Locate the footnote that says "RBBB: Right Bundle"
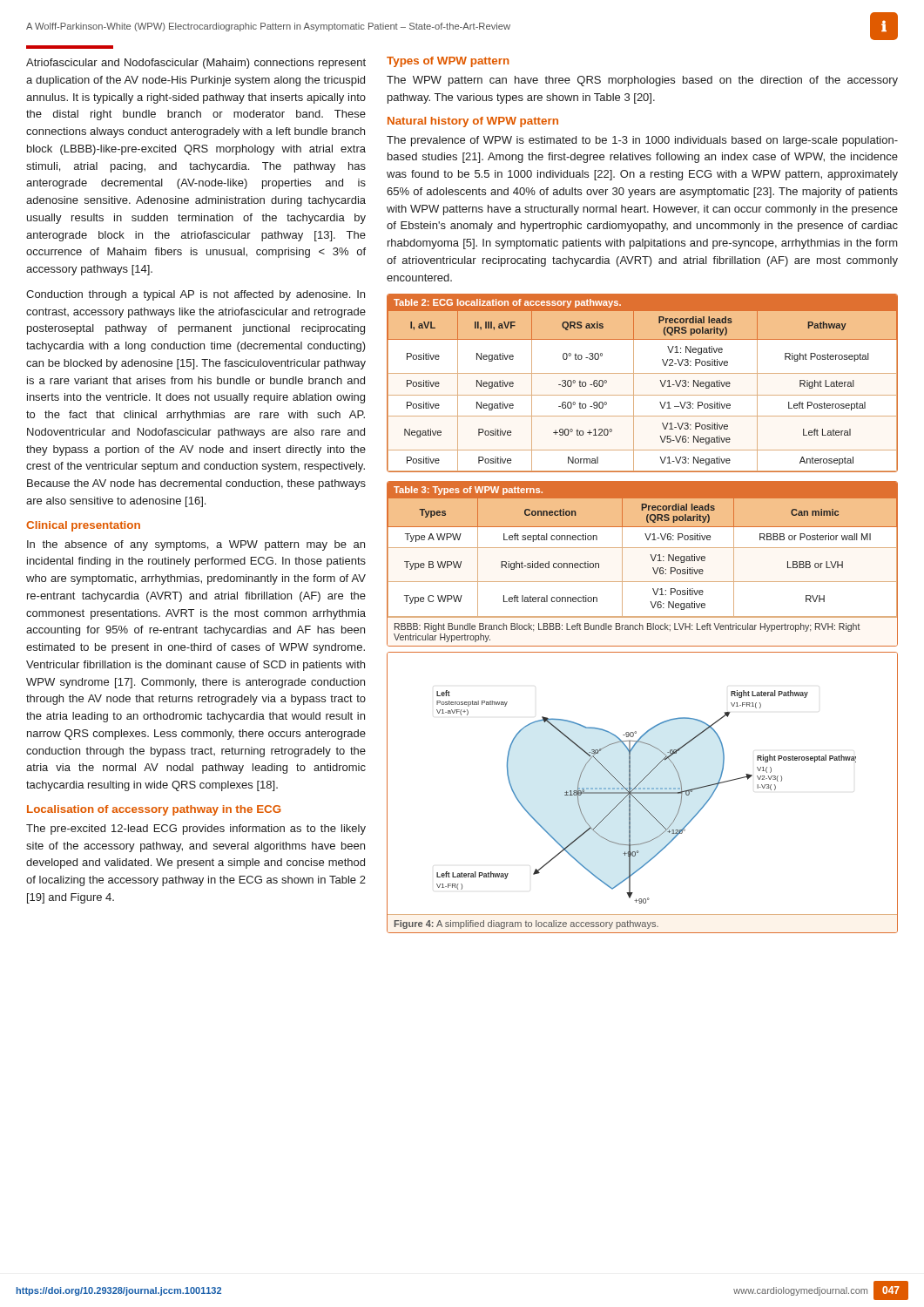The height and width of the screenshot is (1307, 924). [627, 631]
